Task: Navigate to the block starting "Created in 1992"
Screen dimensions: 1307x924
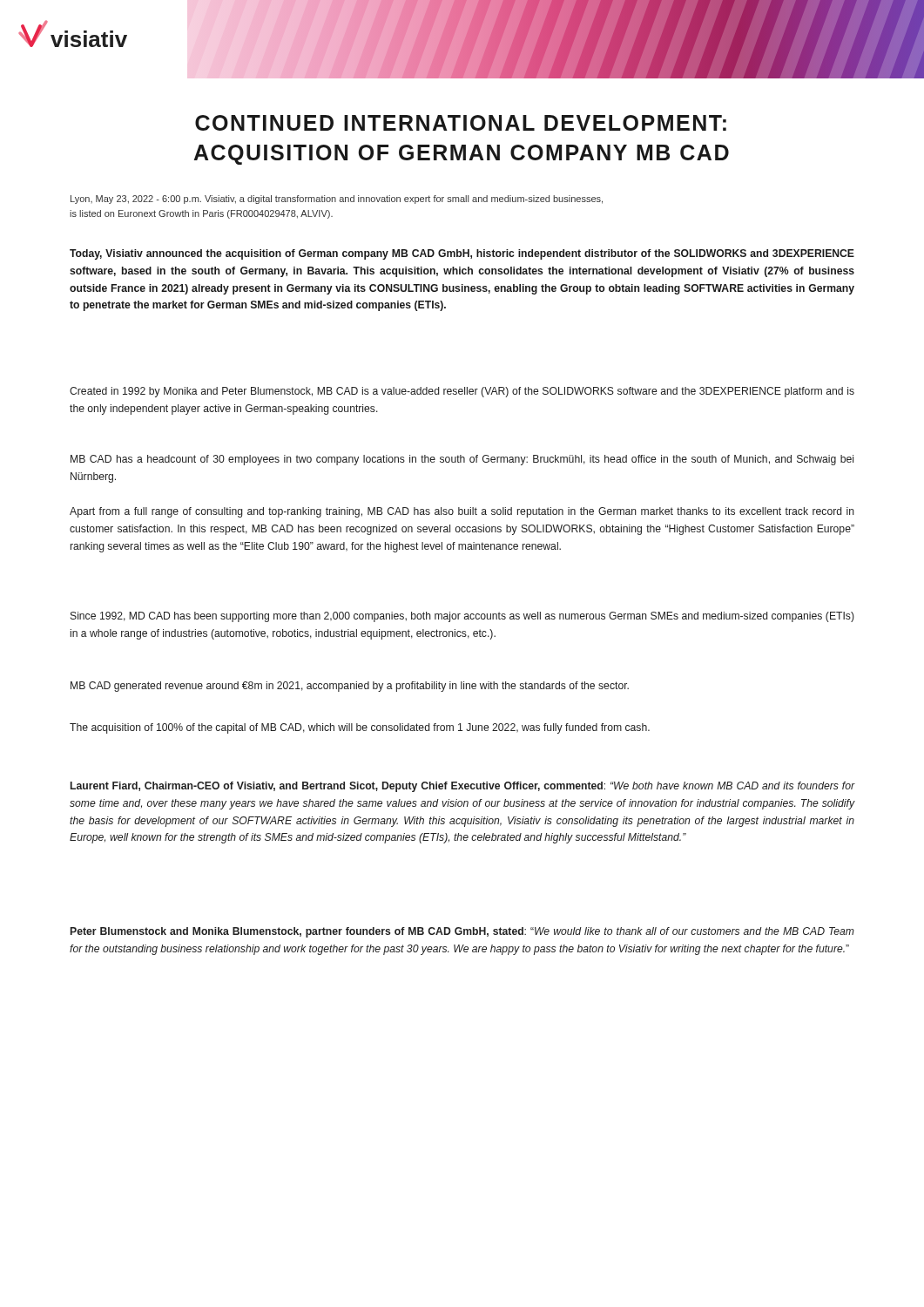Action: point(462,400)
